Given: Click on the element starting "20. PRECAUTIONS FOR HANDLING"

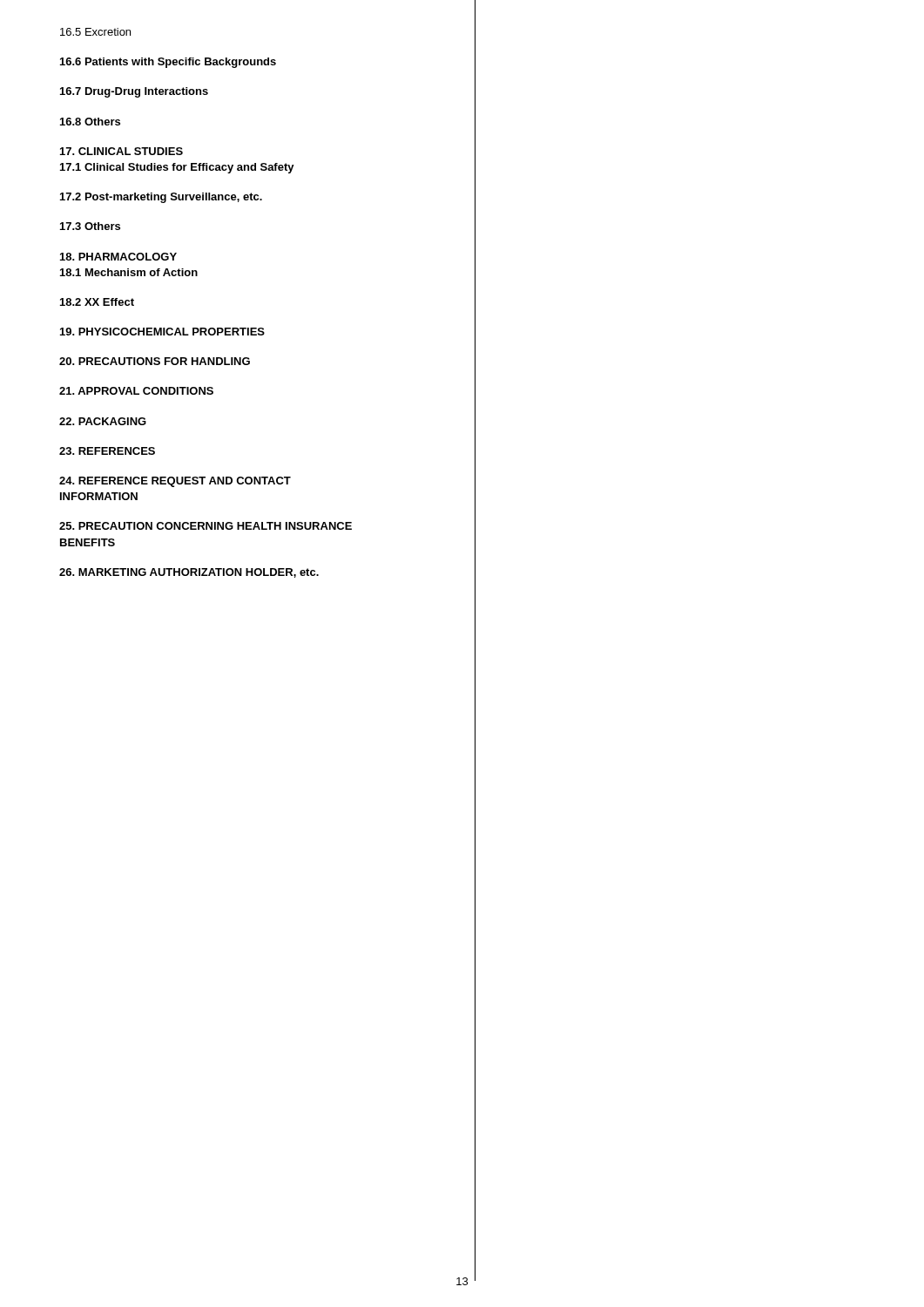Looking at the screenshot, I should (x=155, y=361).
